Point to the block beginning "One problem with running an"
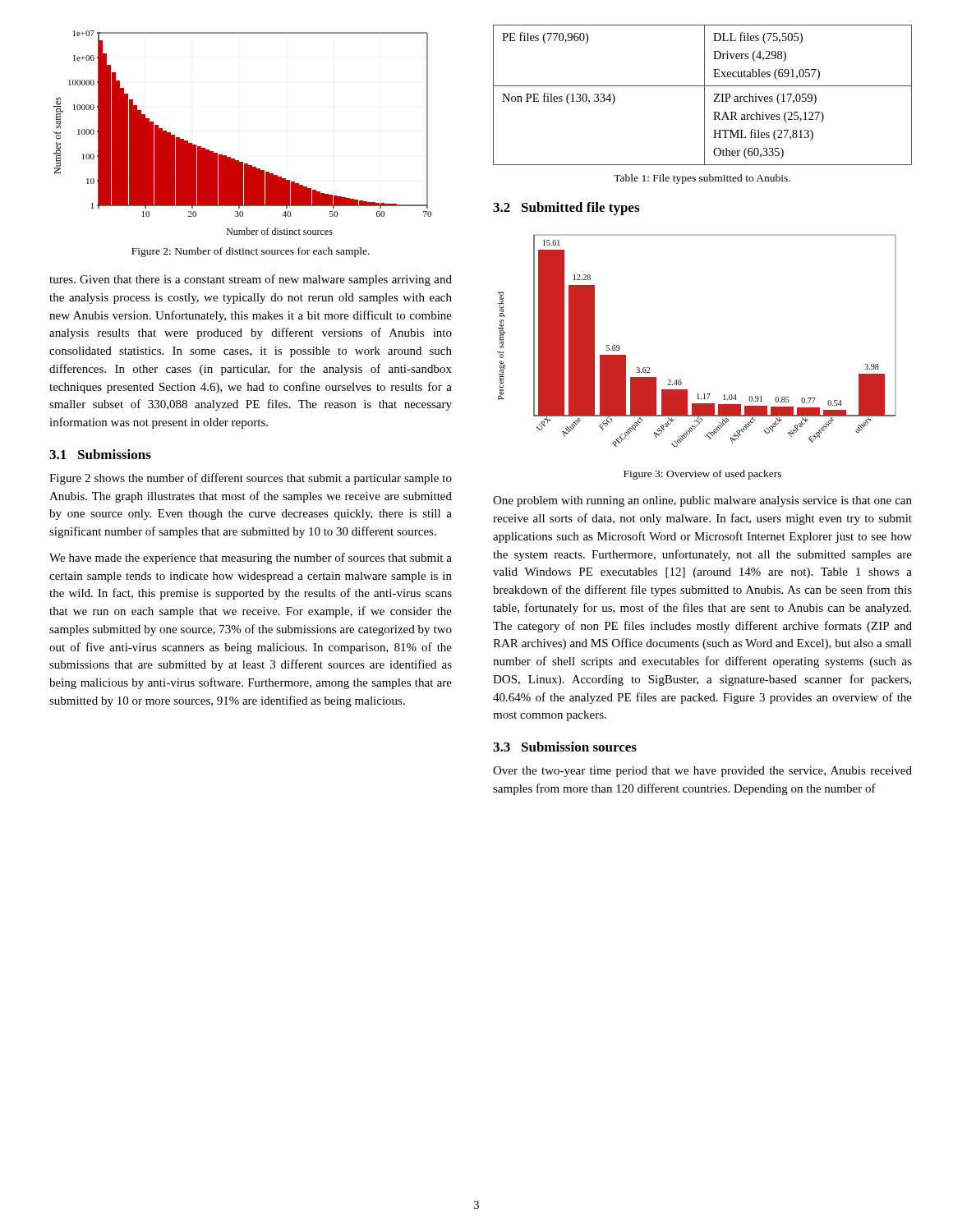Viewport: 953px width, 1232px height. tap(702, 608)
